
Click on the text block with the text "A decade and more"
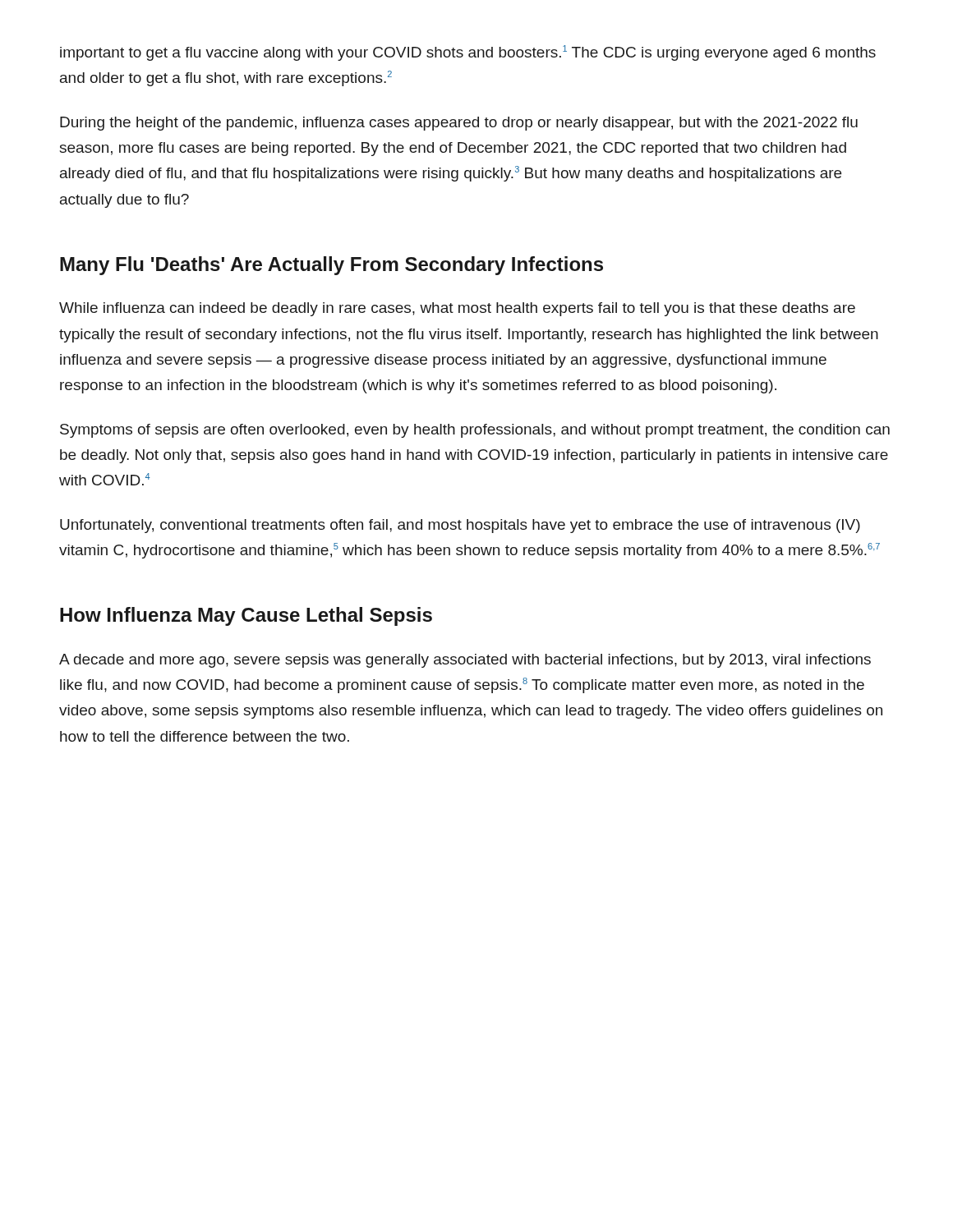pos(471,697)
